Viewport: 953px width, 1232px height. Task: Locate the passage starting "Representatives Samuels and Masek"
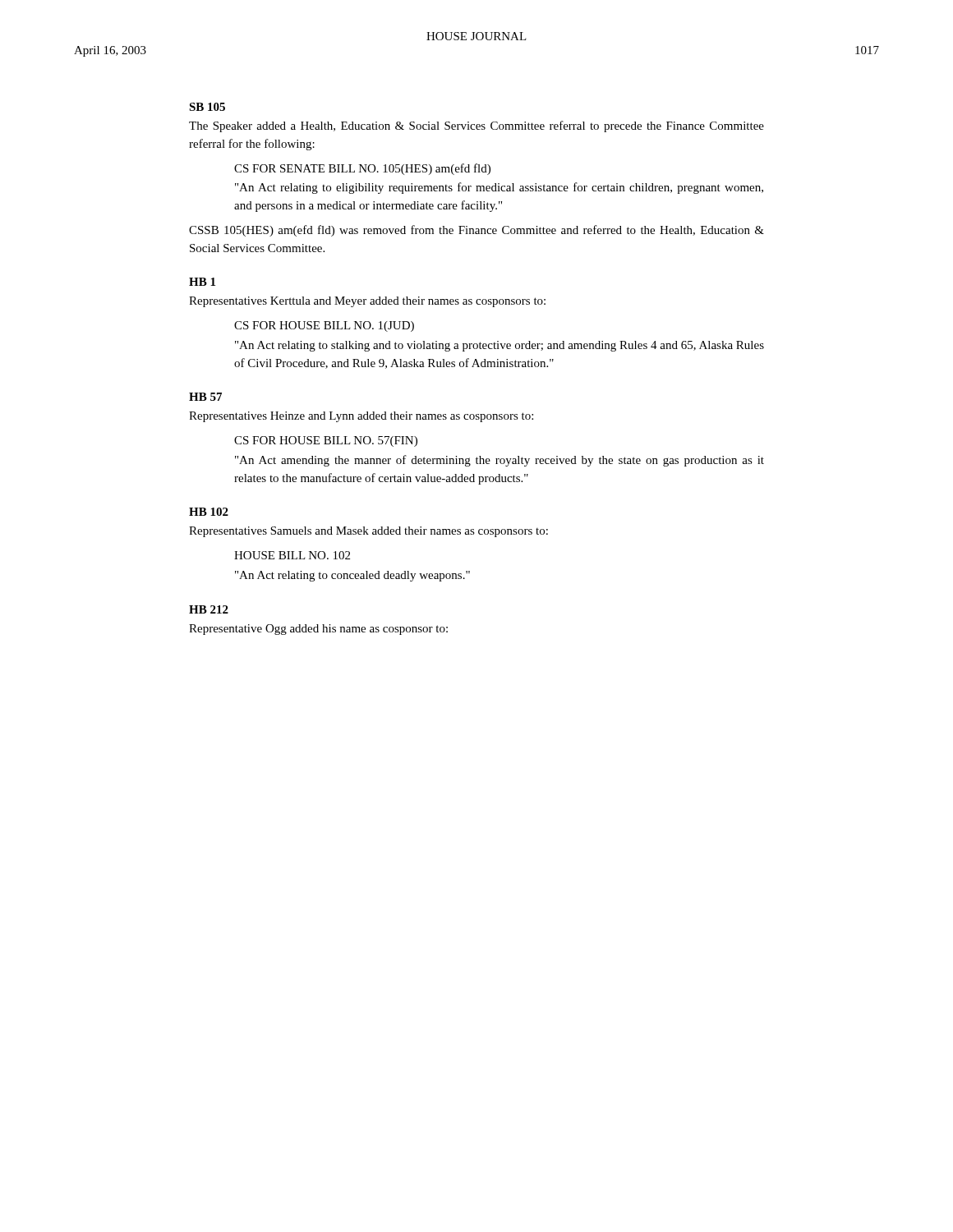point(369,531)
